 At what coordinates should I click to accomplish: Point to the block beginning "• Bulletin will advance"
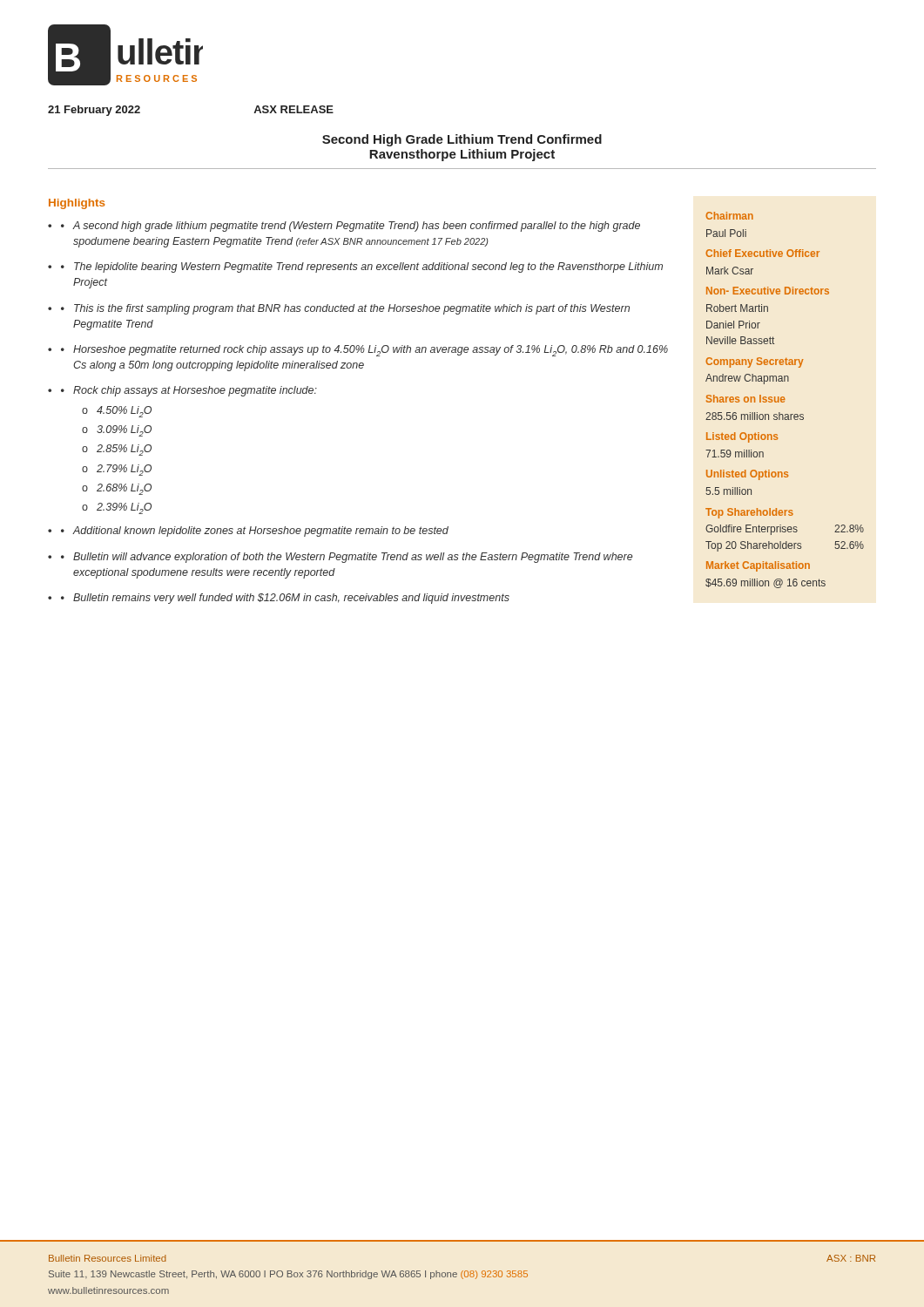click(366, 564)
